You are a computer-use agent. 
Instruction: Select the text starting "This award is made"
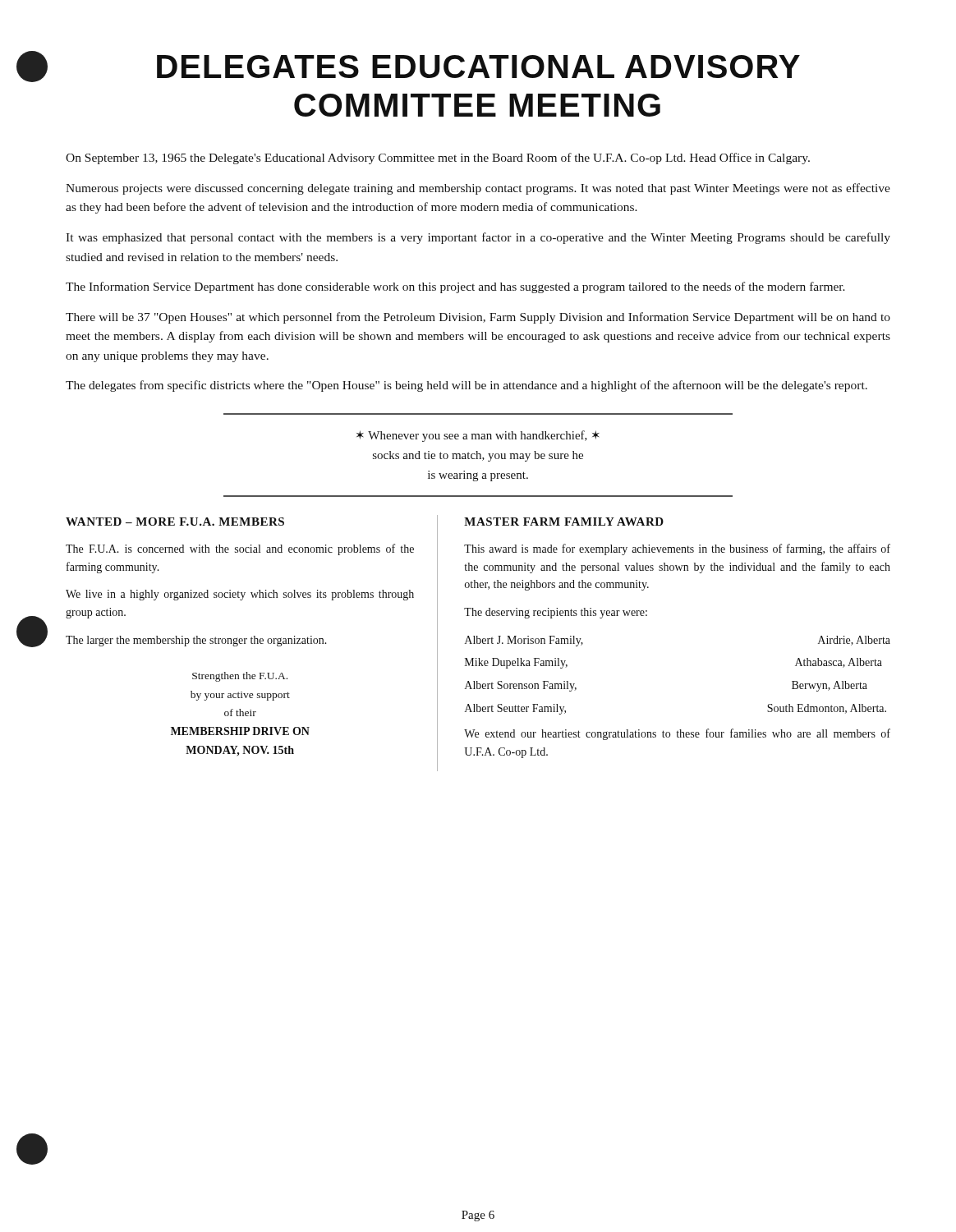pos(677,567)
